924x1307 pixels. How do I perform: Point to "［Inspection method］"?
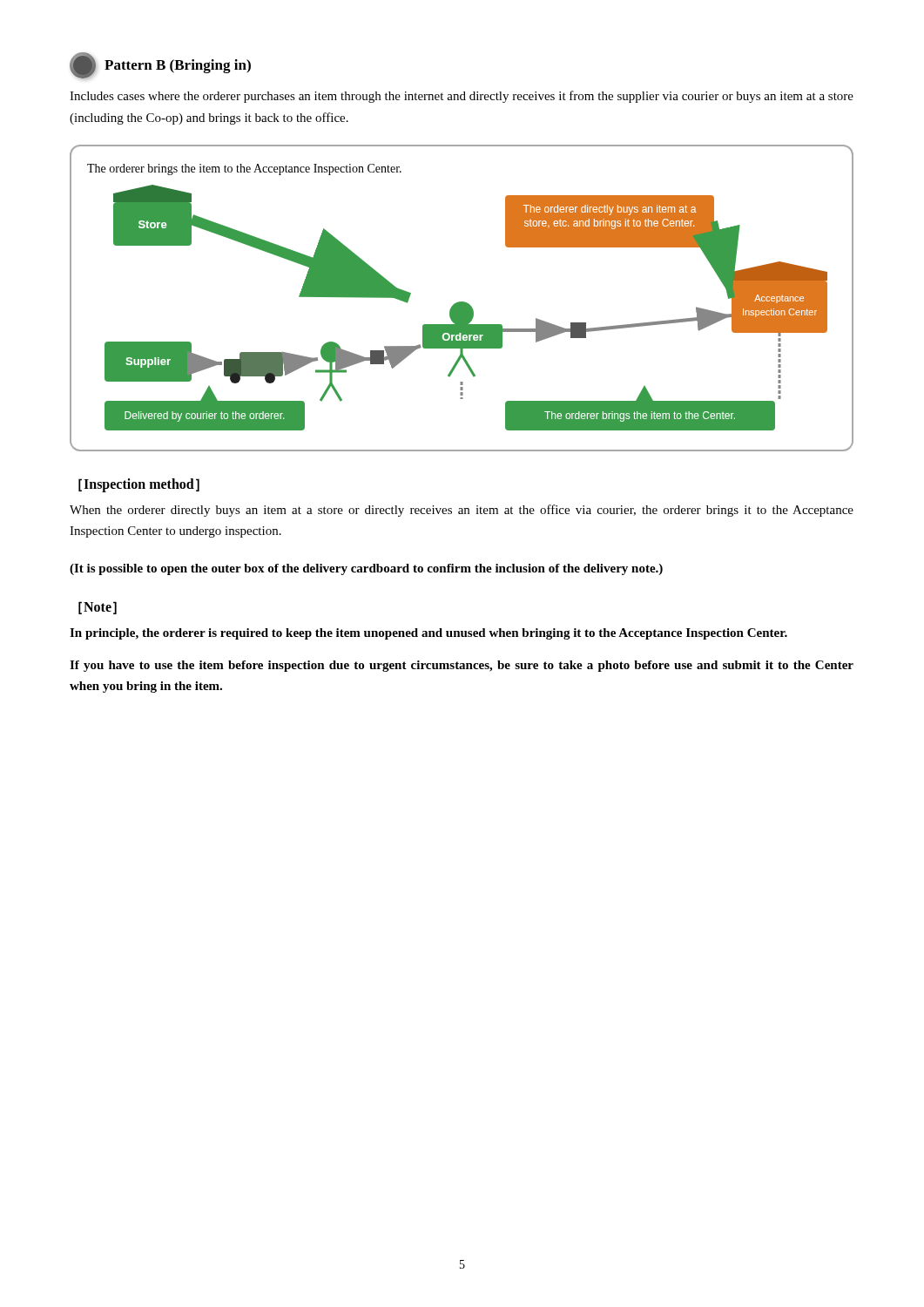[x=139, y=484]
